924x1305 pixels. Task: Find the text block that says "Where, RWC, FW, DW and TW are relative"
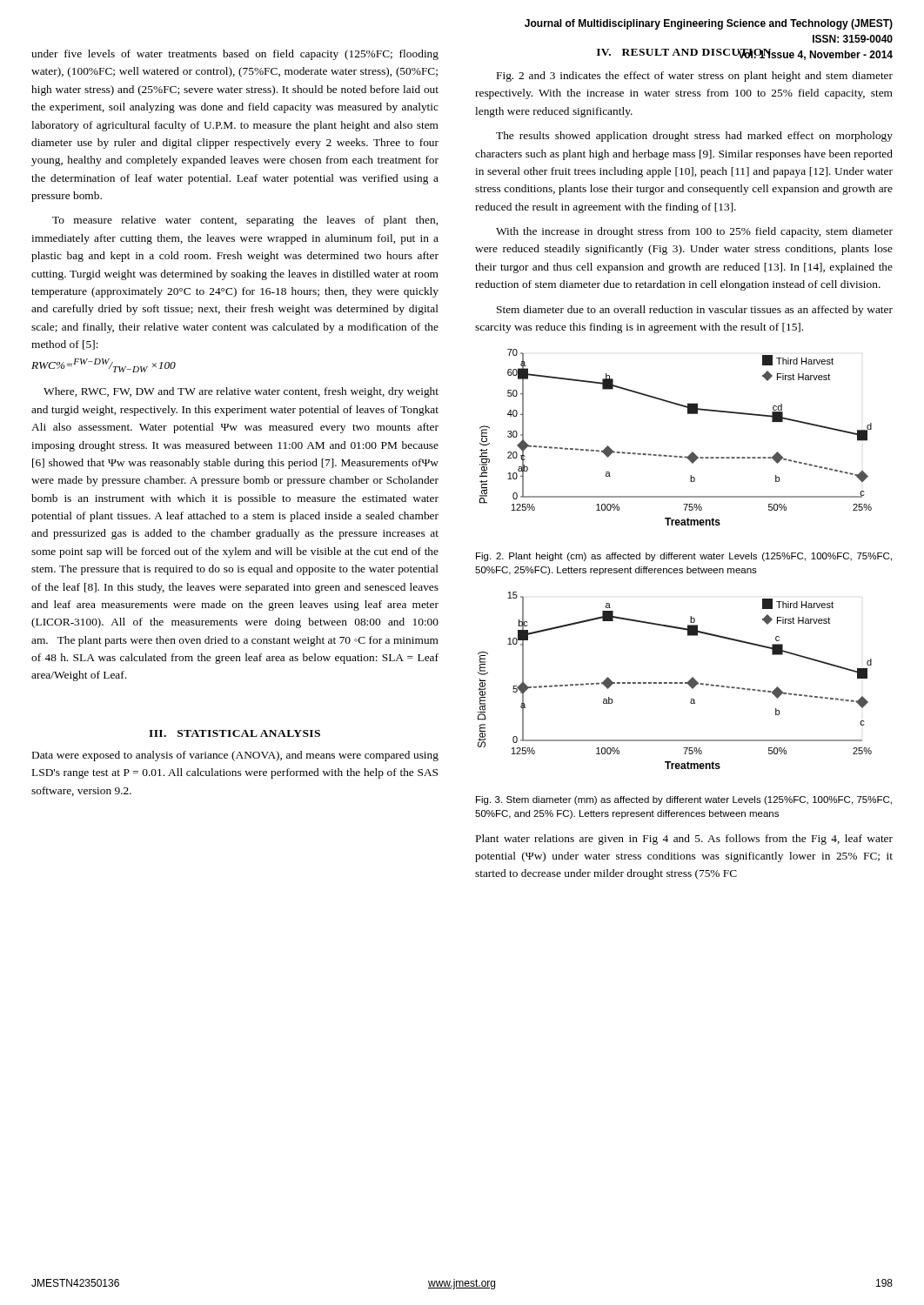pos(235,534)
